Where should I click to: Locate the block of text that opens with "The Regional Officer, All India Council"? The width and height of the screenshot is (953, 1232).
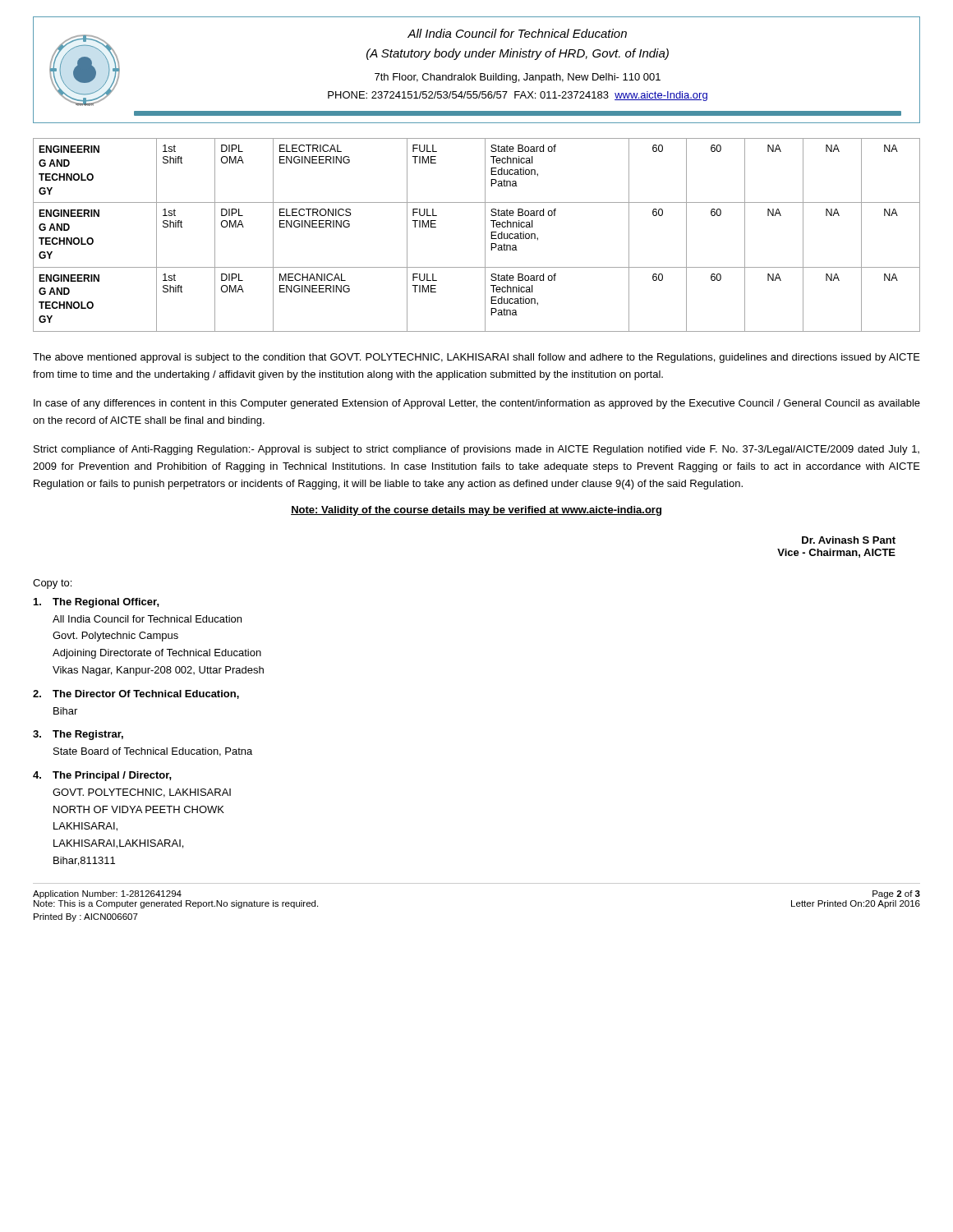tap(149, 636)
